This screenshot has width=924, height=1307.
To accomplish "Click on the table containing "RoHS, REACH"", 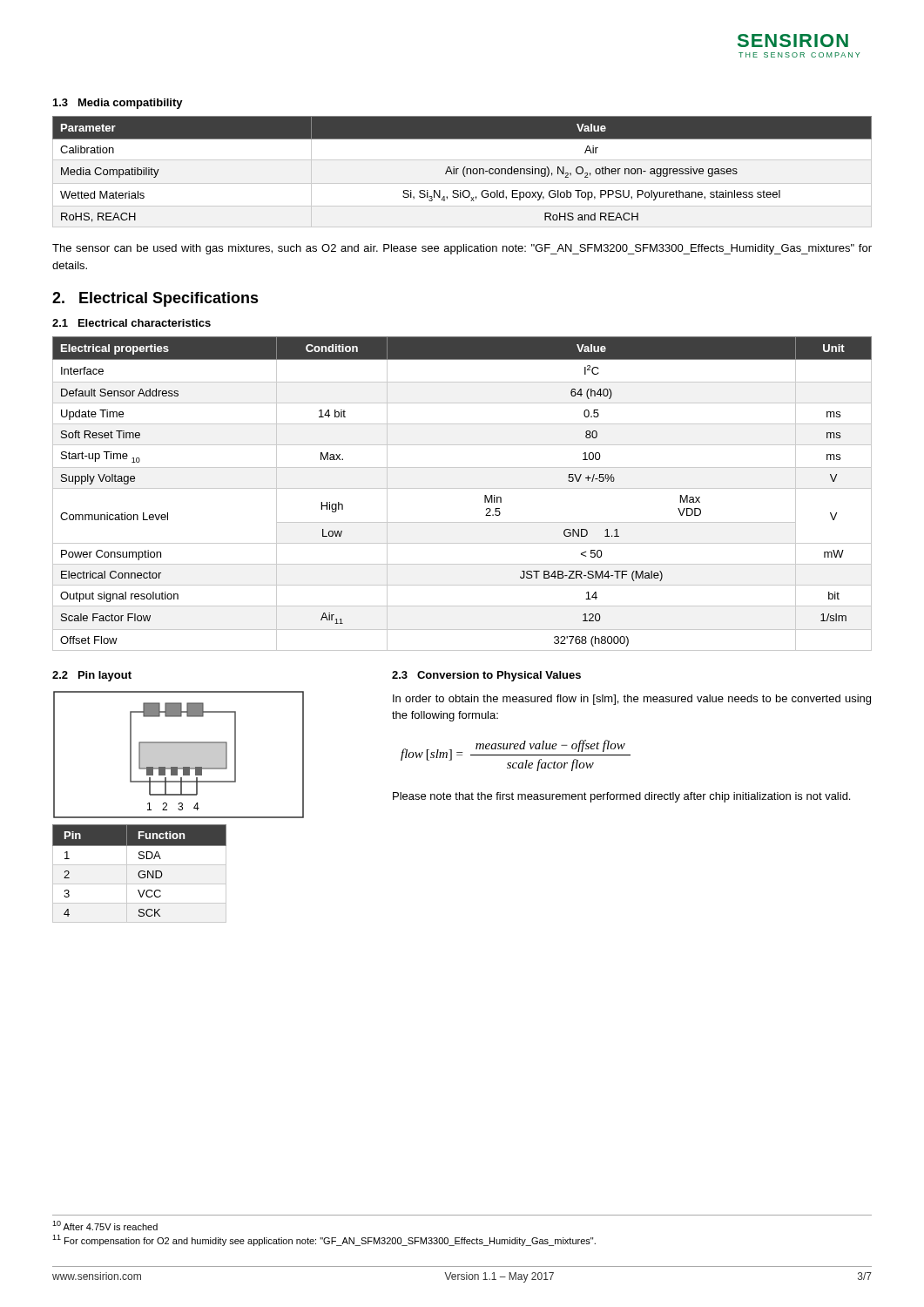I will 462,172.
